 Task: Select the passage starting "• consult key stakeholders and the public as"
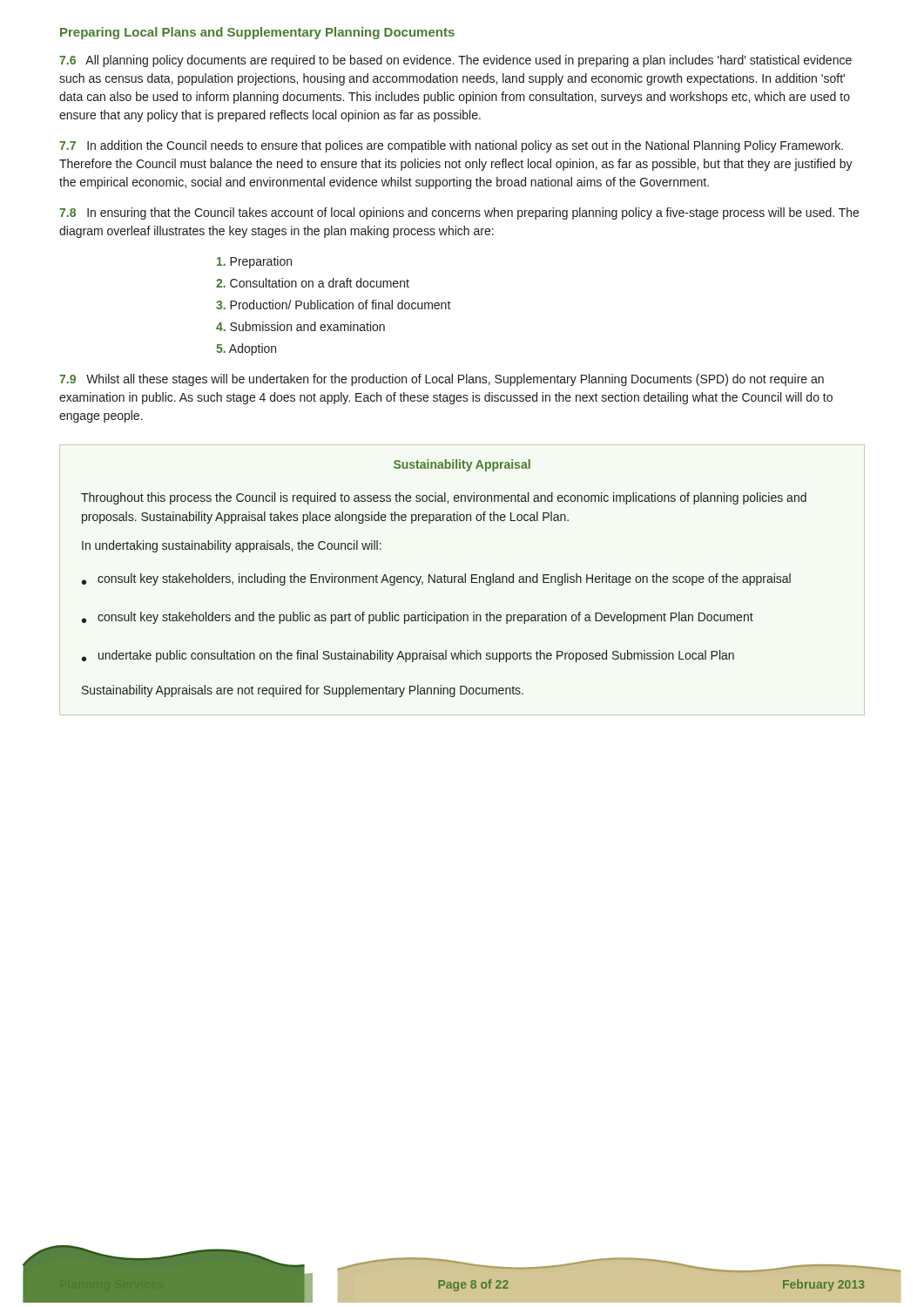click(417, 621)
